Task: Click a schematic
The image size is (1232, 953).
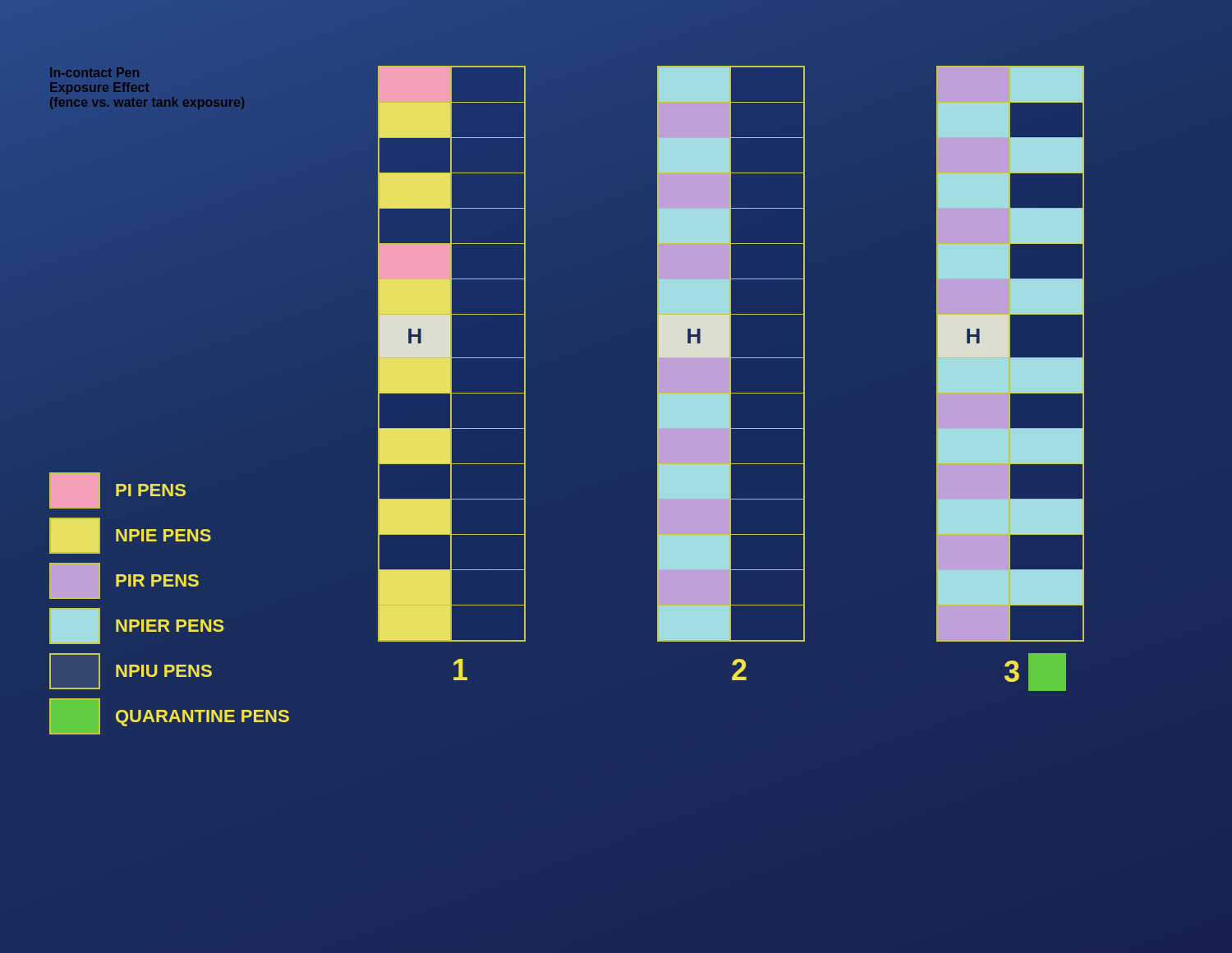Action: point(772,485)
